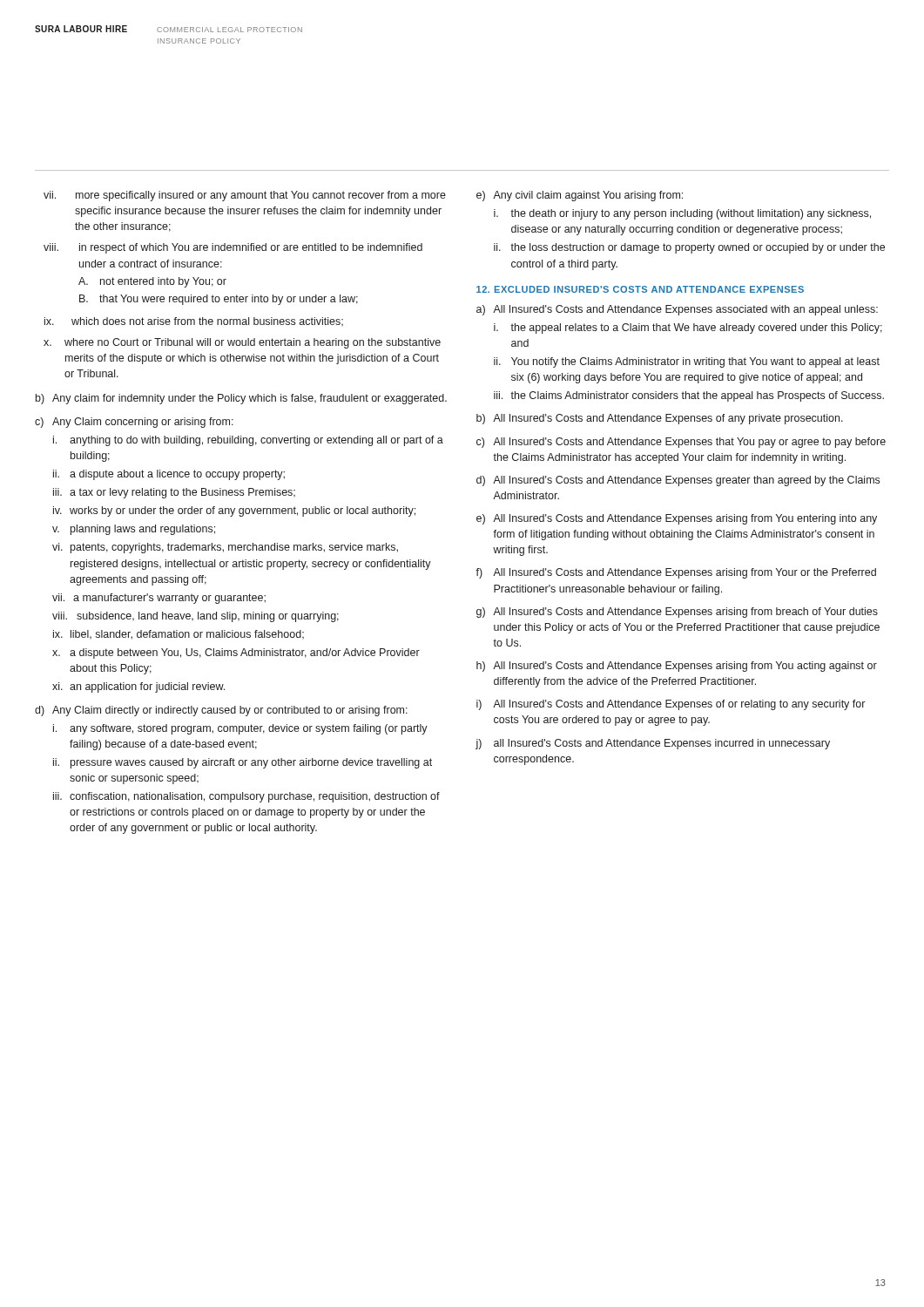Screen dimensions: 1307x924
Task: Click on the section header that says "12. EXCLUDED INSURED'S COSTS AND ATTENDANCE EXPENSES"
Action: point(640,289)
